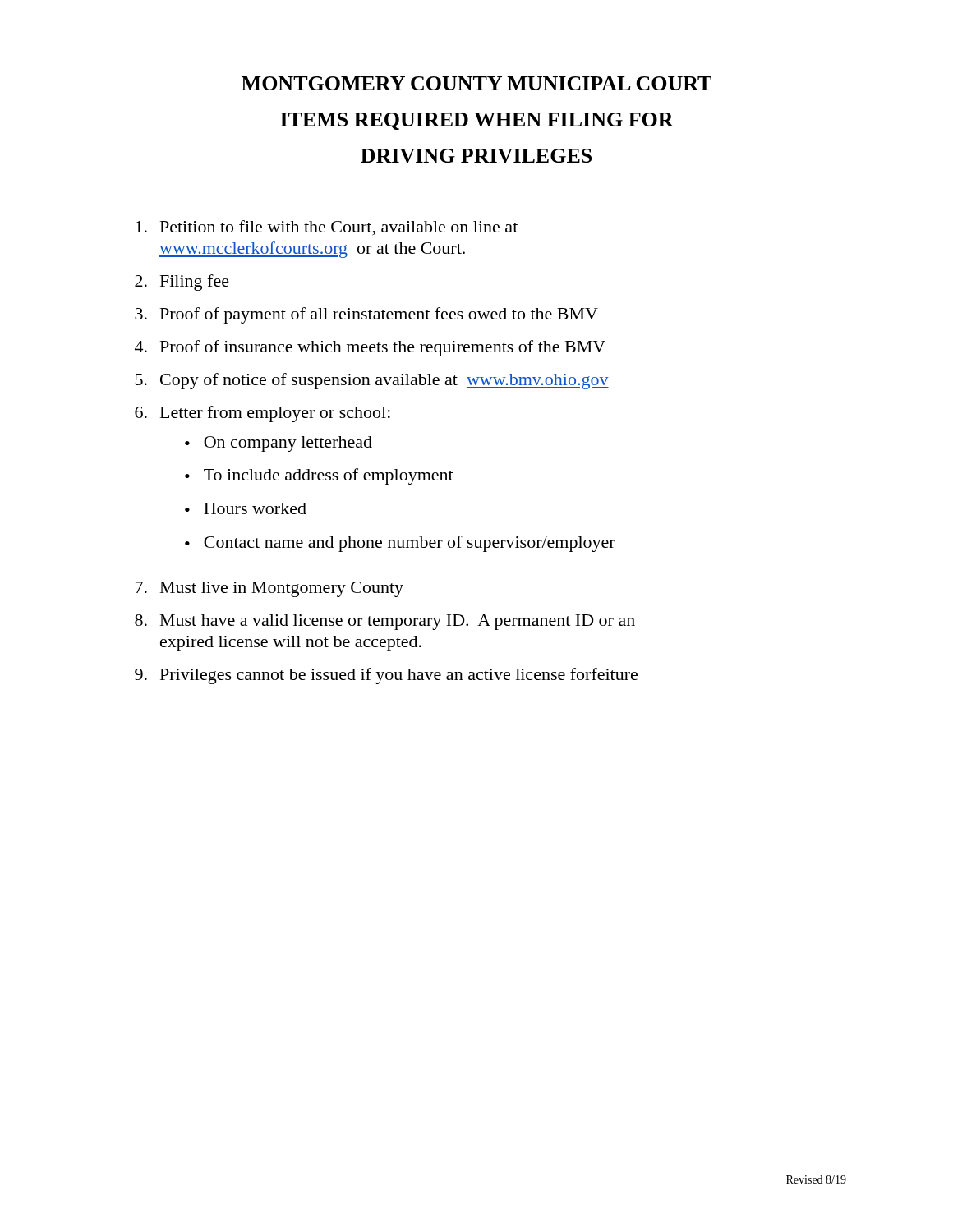Locate the list item with the text "Petition to file with the Court, available on"
The image size is (953, 1232).
coord(476,237)
